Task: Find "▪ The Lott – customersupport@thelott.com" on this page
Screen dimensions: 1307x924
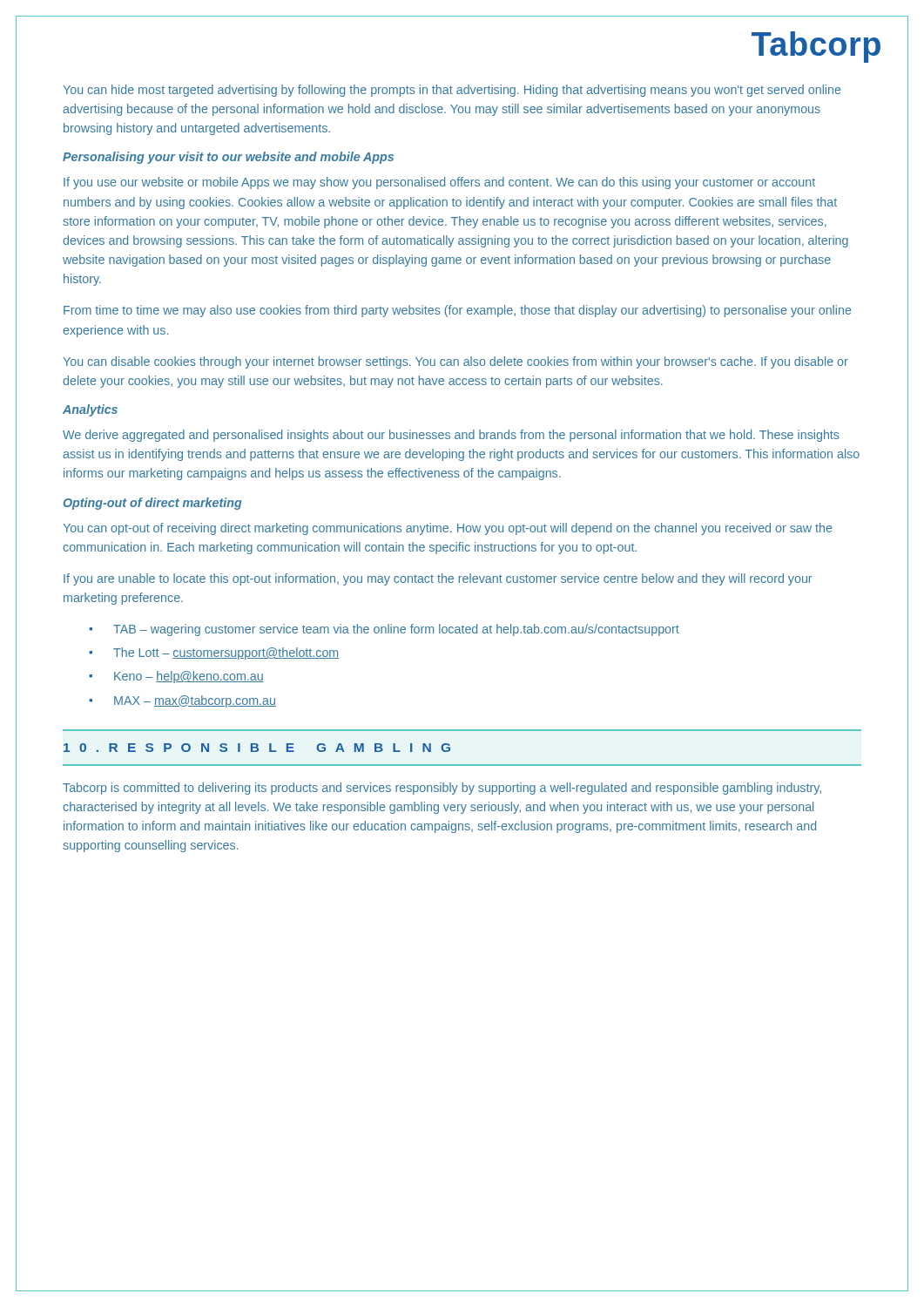Action: [214, 654]
